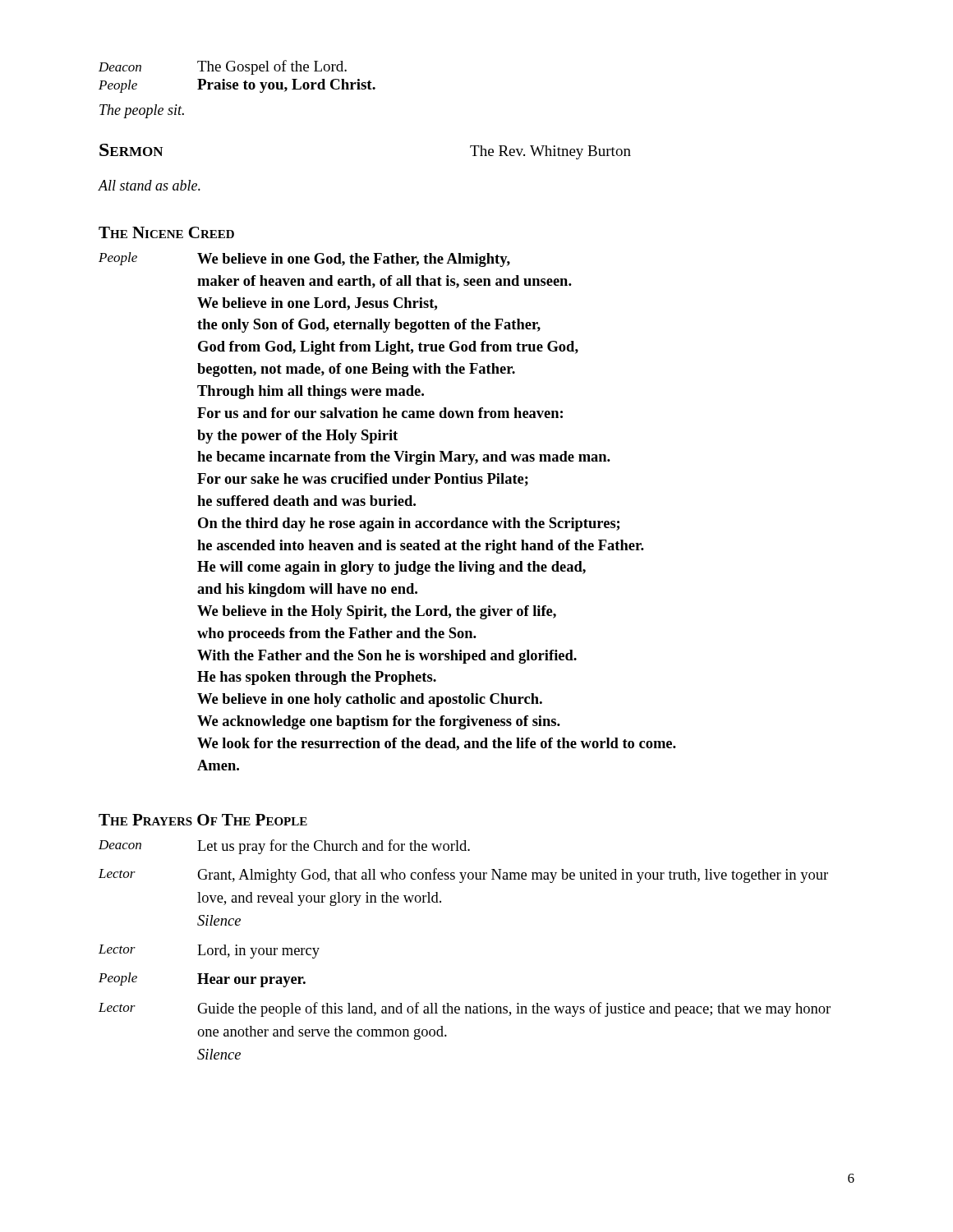Find the section header that reads "The Prayers Of"
The image size is (953, 1232).
203,819
